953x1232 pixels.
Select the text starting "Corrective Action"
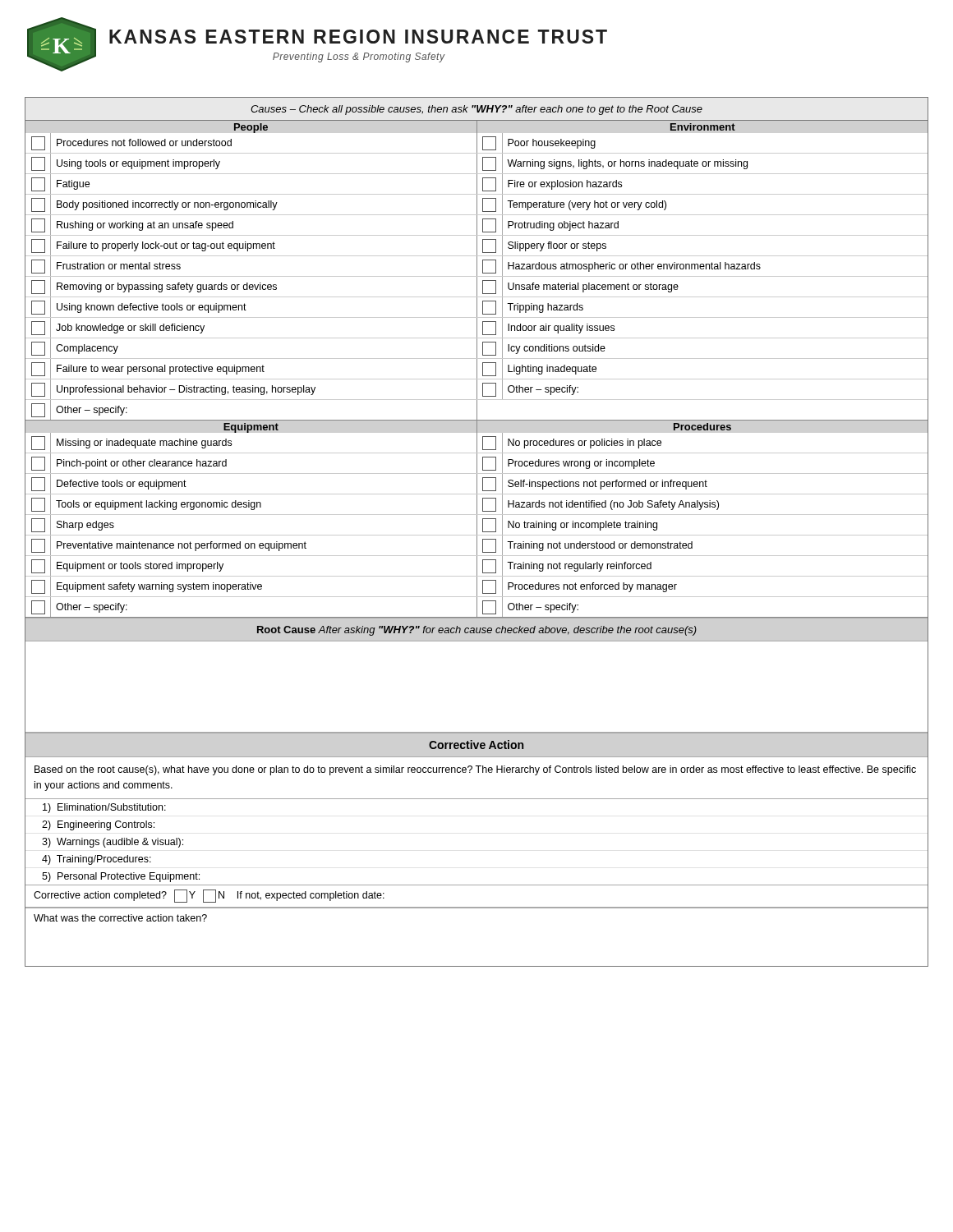476,745
